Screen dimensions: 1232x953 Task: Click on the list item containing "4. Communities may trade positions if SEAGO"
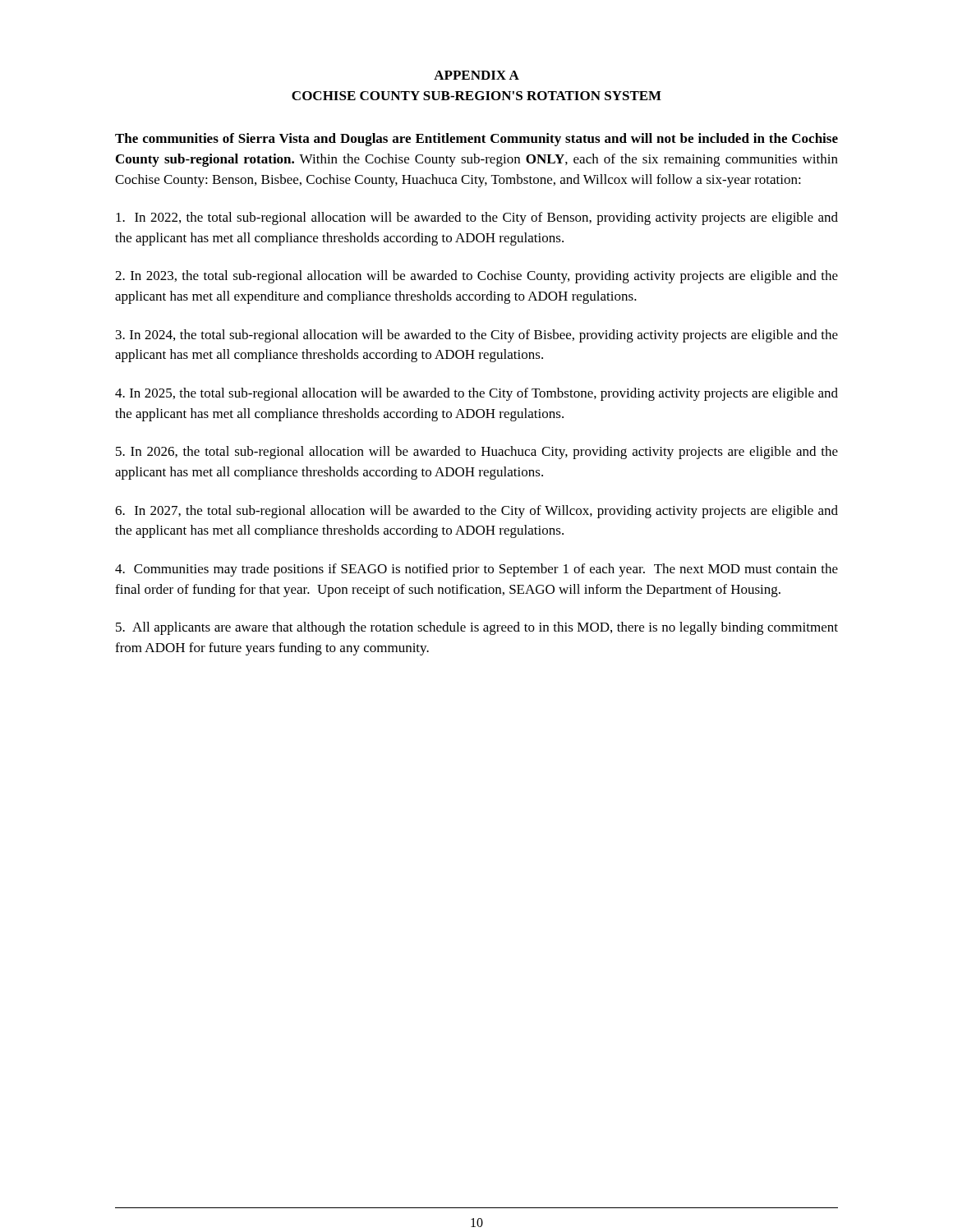(476, 579)
